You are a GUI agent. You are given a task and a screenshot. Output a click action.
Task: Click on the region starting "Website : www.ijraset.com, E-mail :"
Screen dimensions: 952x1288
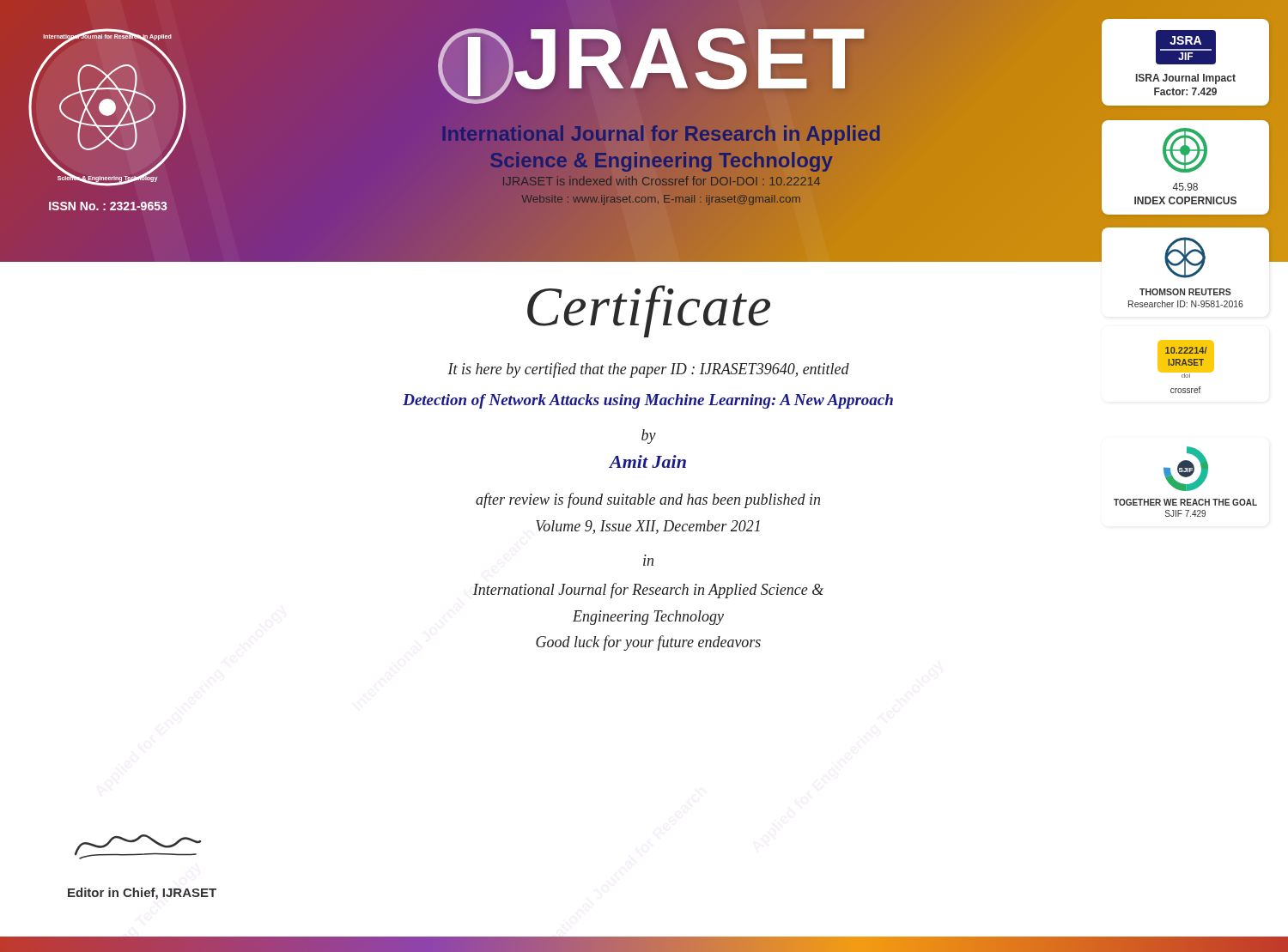(661, 199)
